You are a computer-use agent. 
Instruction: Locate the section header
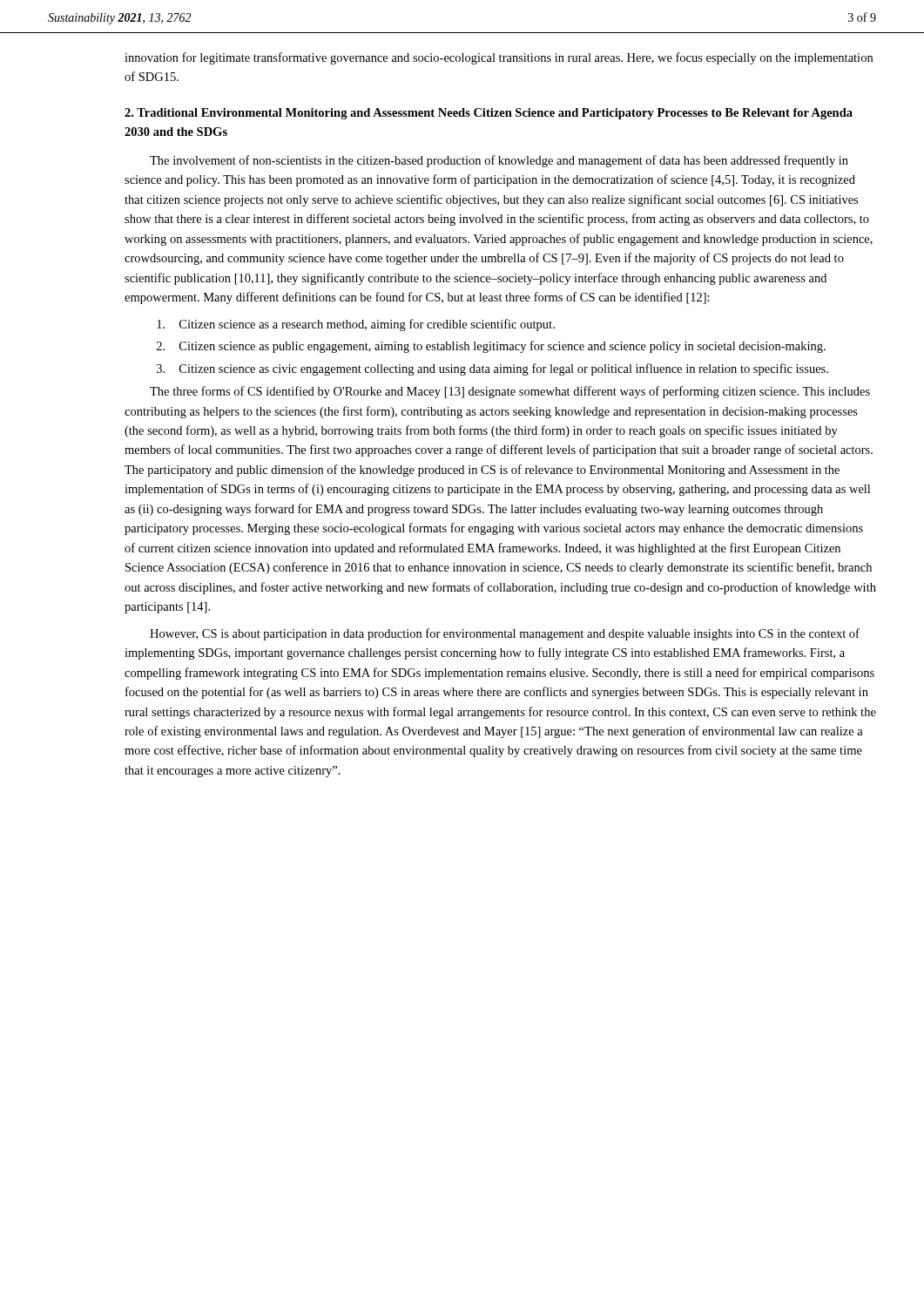coord(489,122)
